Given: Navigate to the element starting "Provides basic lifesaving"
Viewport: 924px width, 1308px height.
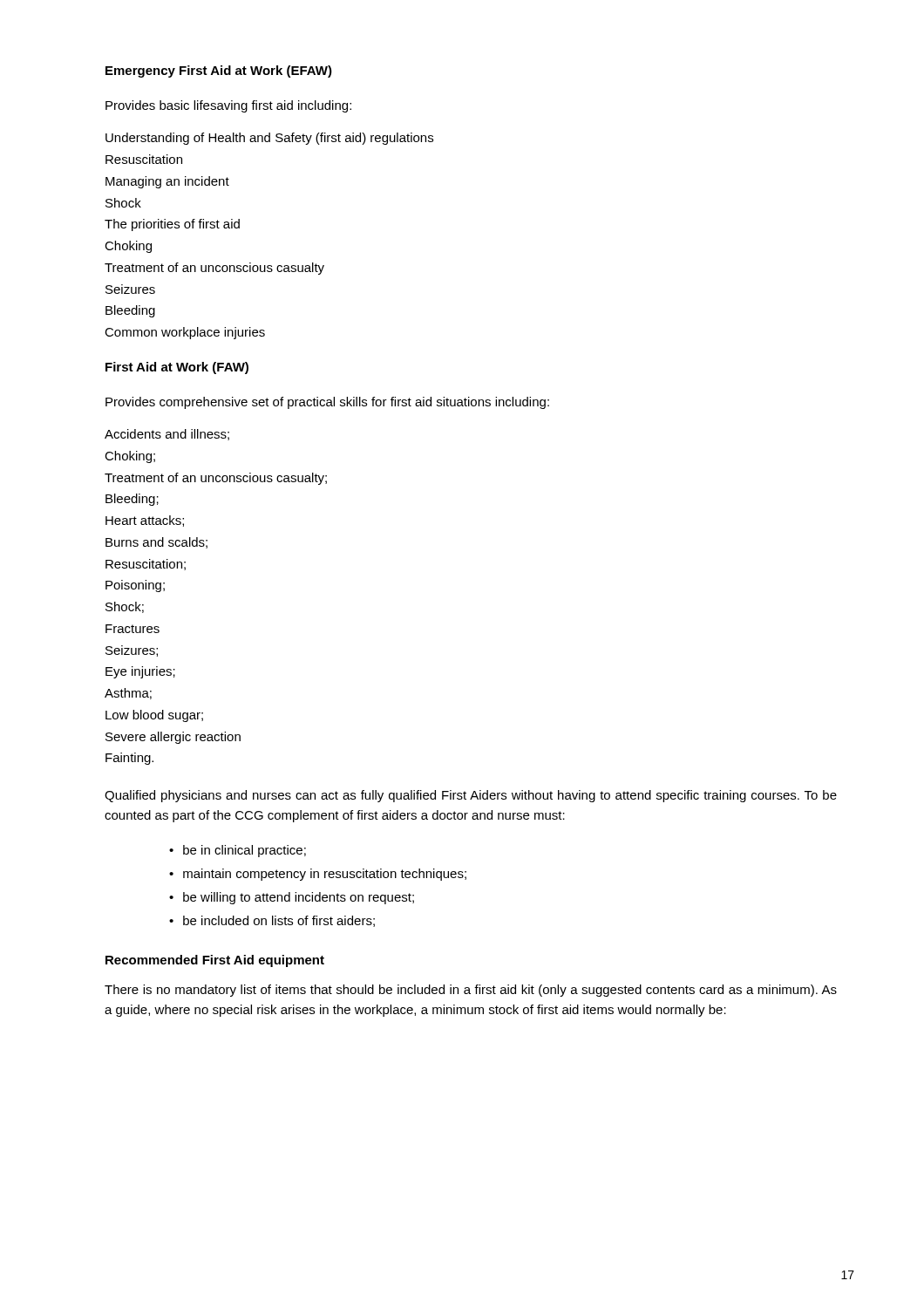Looking at the screenshot, I should [229, 105].
